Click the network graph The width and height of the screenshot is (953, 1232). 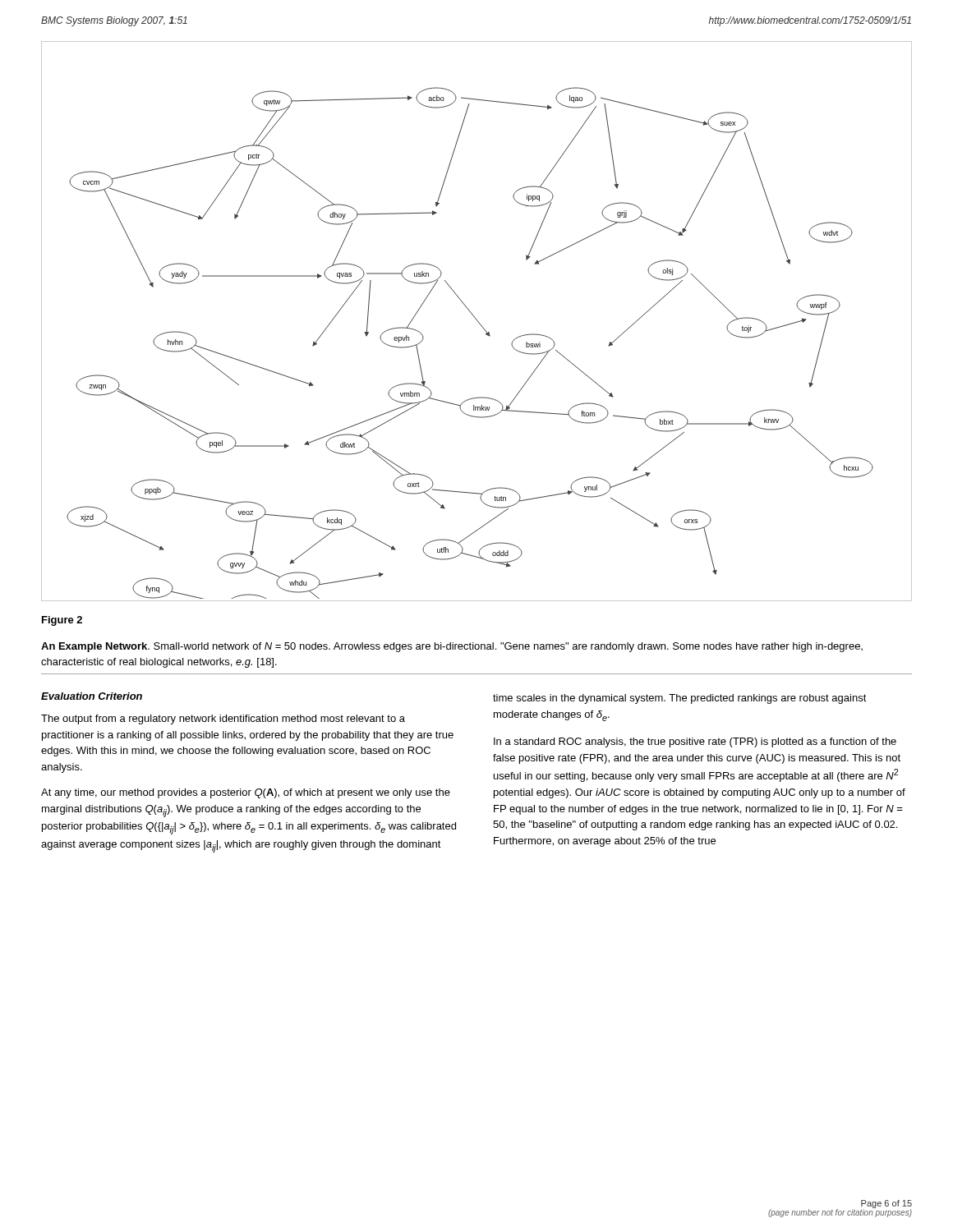[x=476, y=321]
